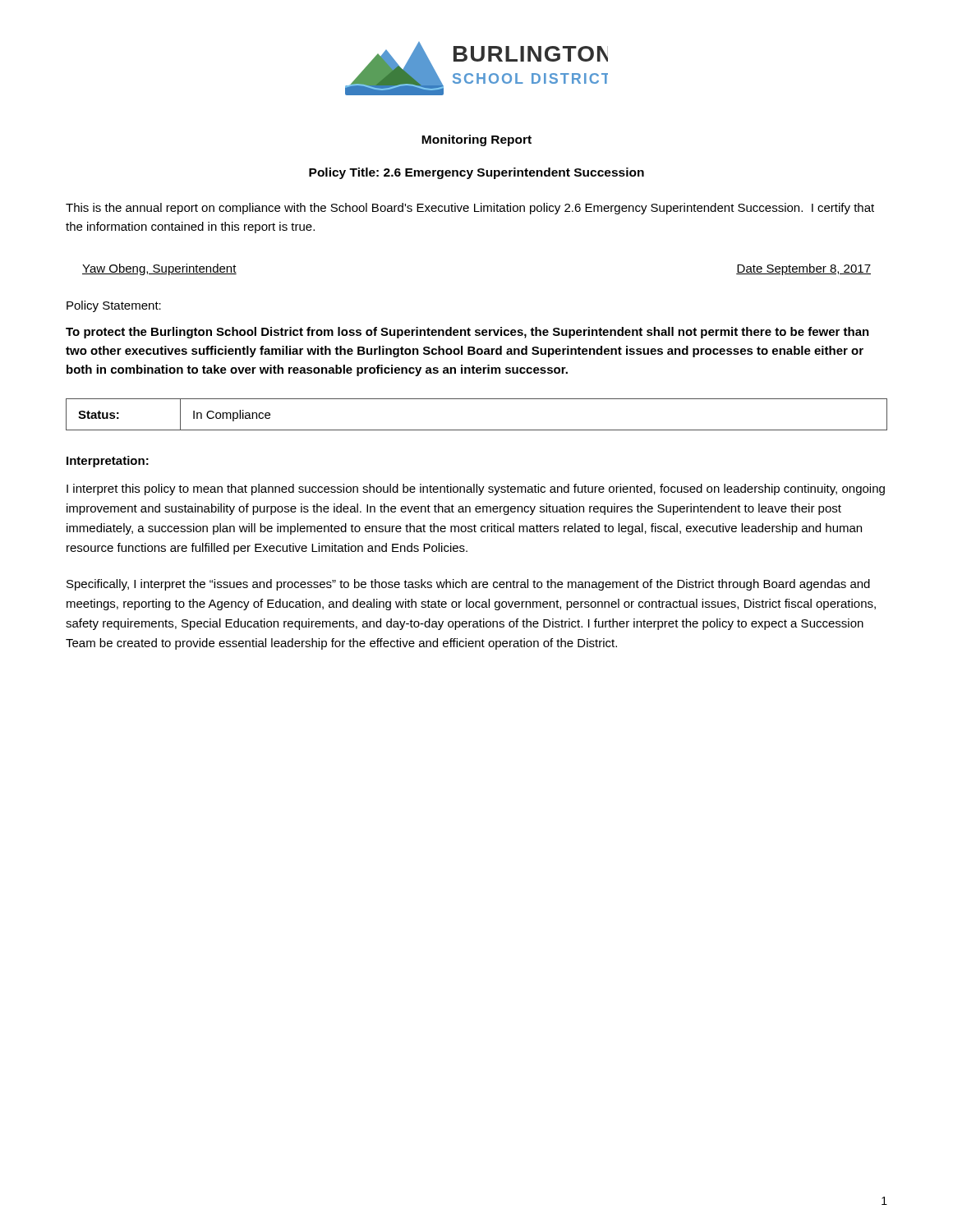This screenshot has height=1232, width=953.
Task: Click on the logo
Action: 476,67
